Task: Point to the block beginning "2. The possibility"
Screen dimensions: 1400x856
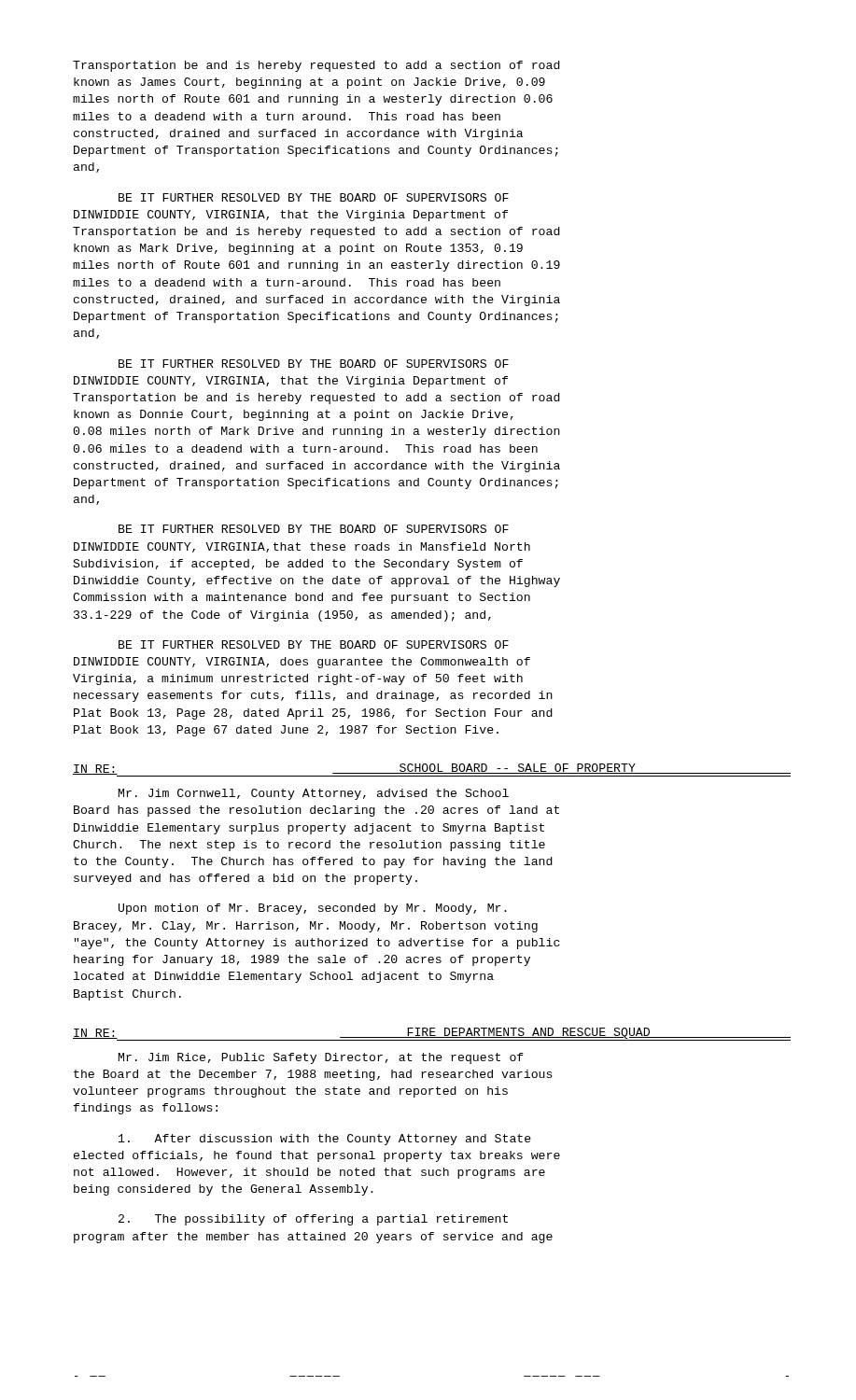Action: 313,1228
